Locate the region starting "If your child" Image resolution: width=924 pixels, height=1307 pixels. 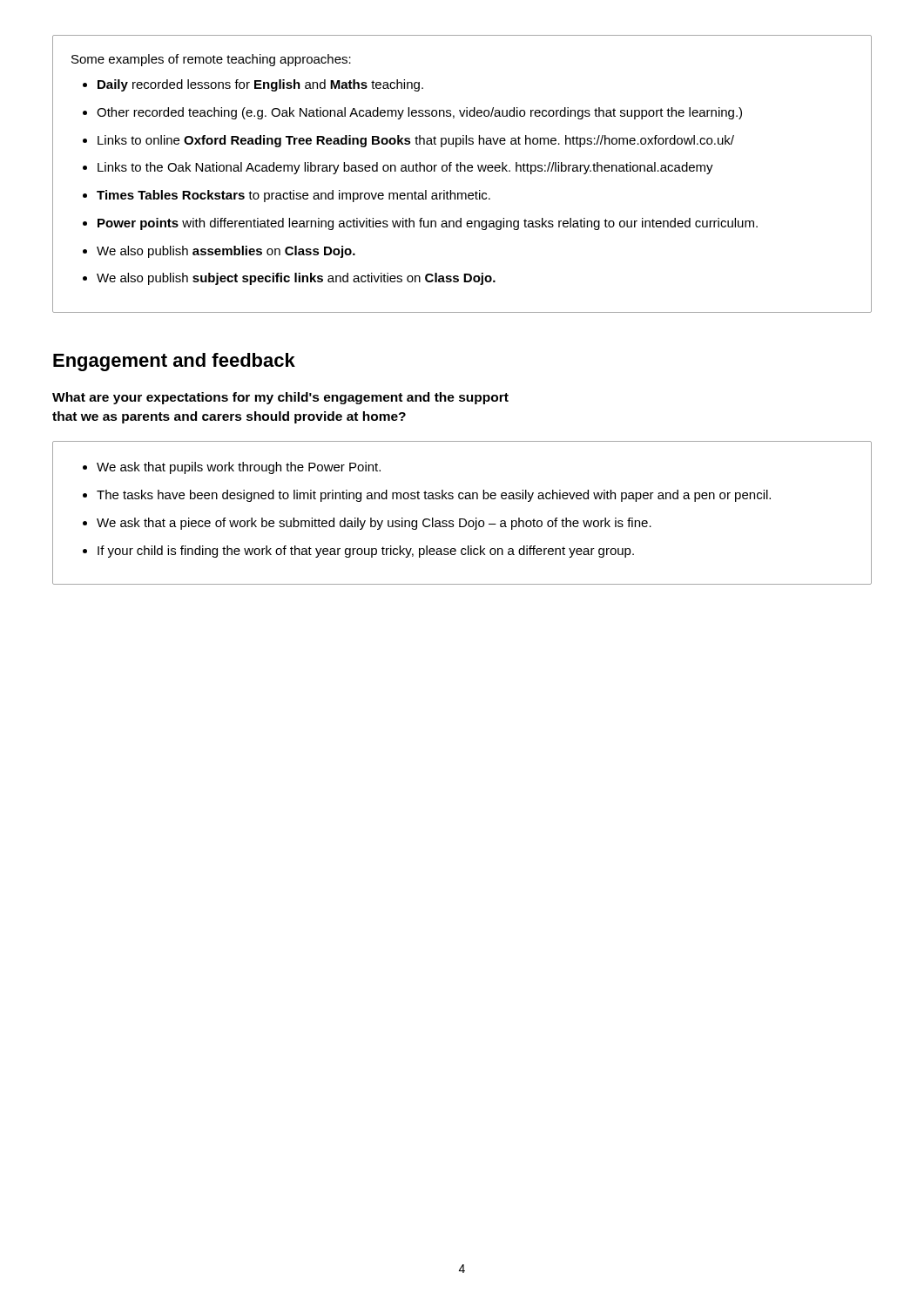[366, 550]
